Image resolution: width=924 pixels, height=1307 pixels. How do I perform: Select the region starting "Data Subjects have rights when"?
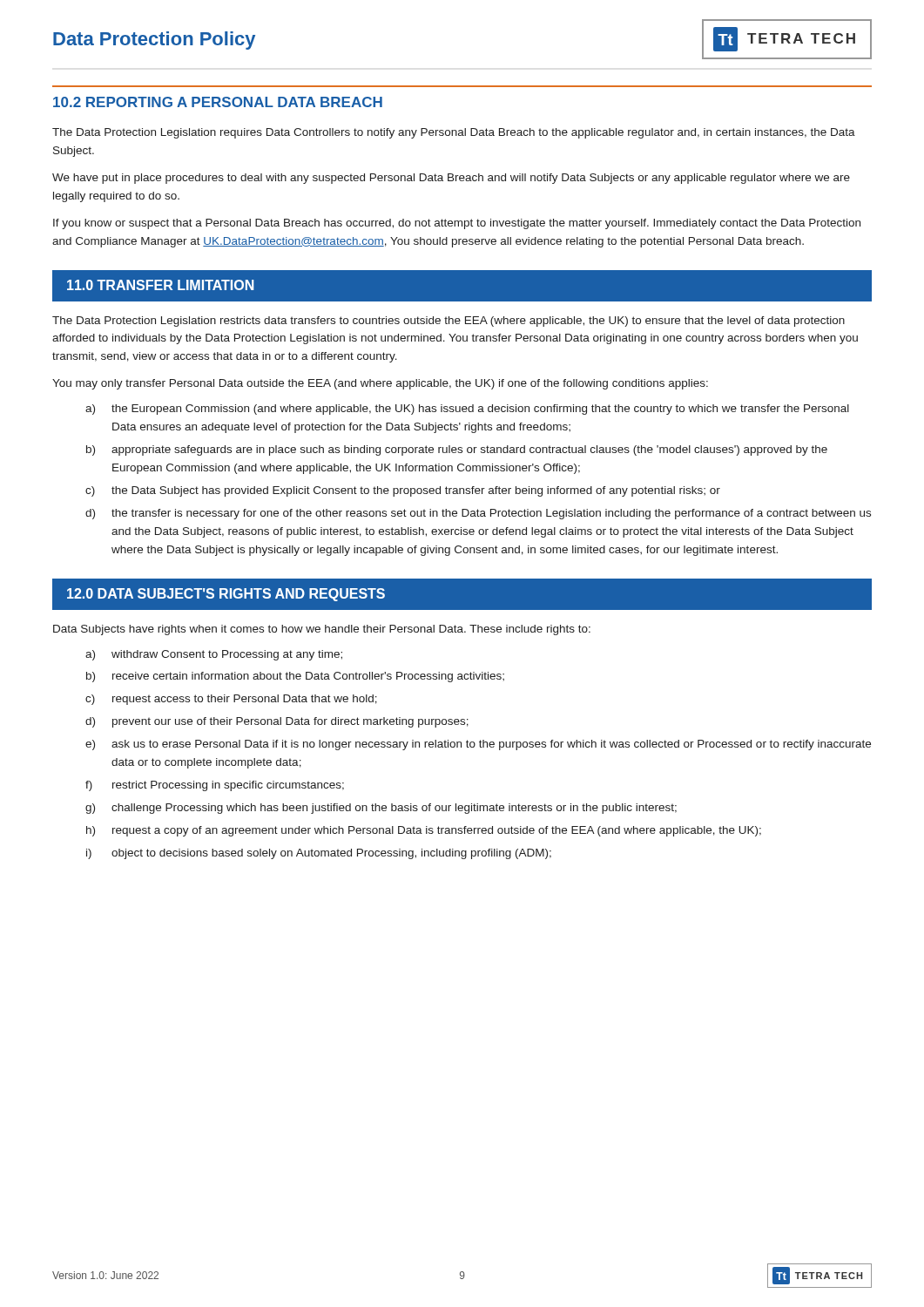click(322, 628)
